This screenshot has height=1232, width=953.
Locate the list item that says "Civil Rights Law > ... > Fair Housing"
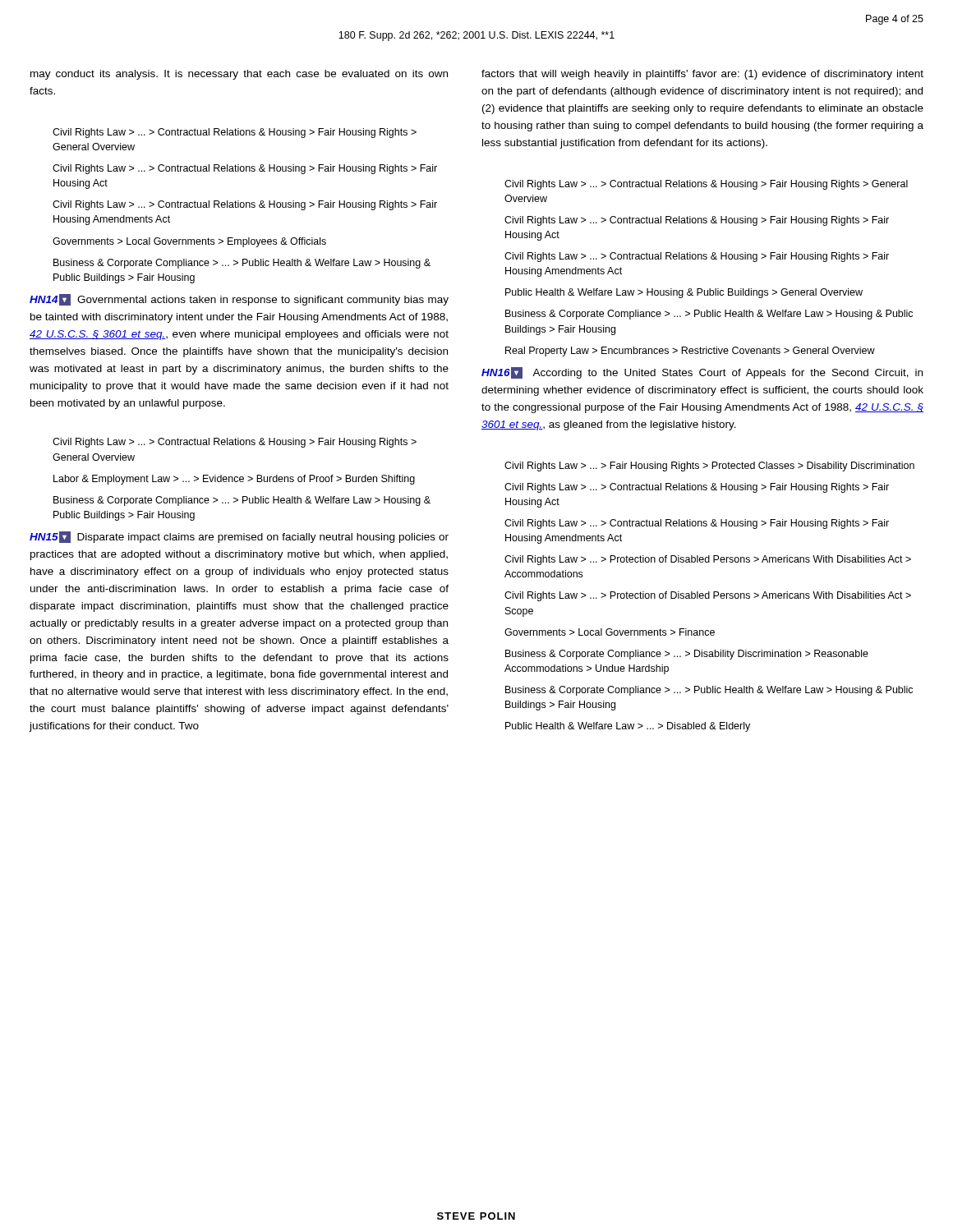(x=710, y=465)
